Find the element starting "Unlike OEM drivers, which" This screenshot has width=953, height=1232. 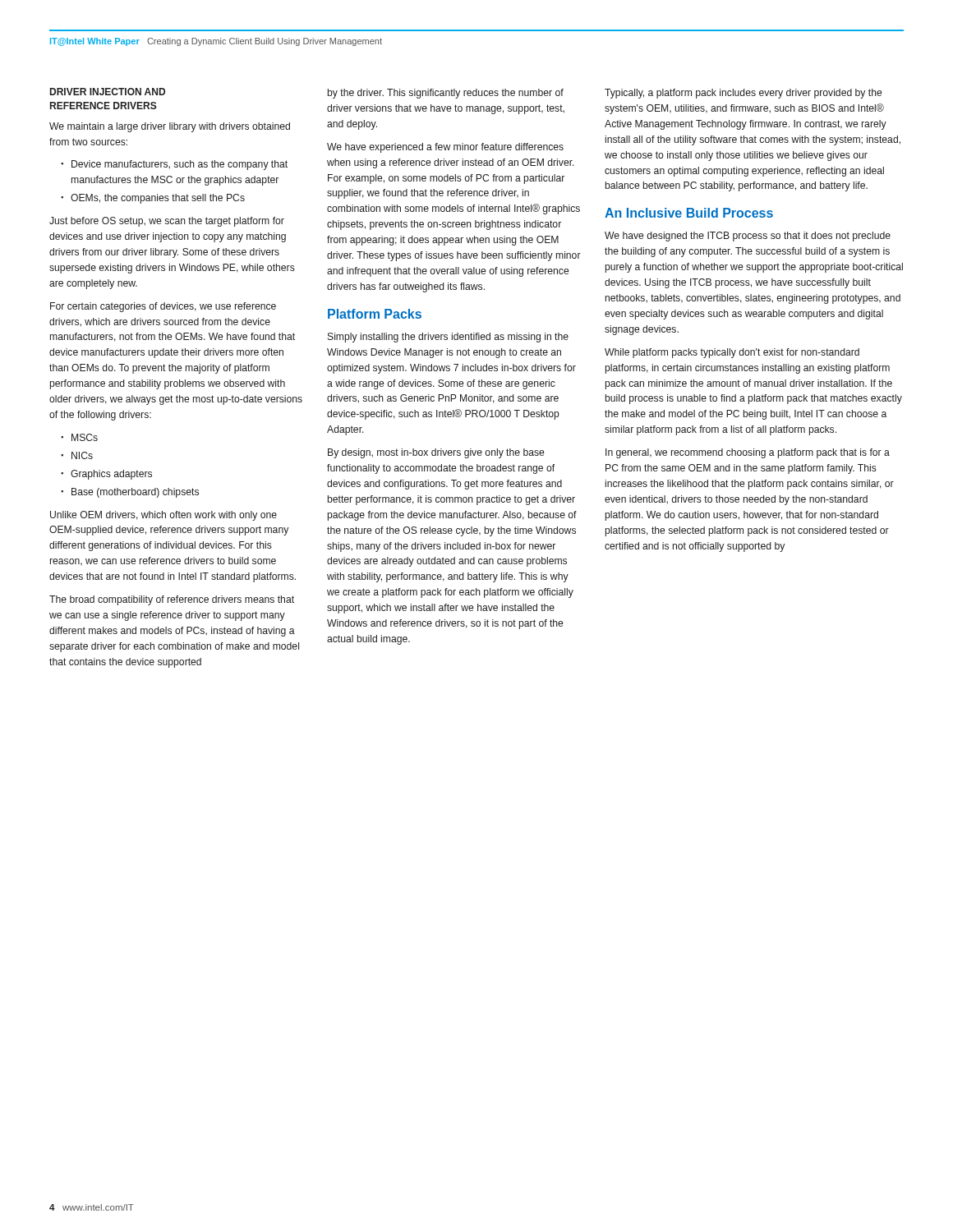[x=177, y=546]
